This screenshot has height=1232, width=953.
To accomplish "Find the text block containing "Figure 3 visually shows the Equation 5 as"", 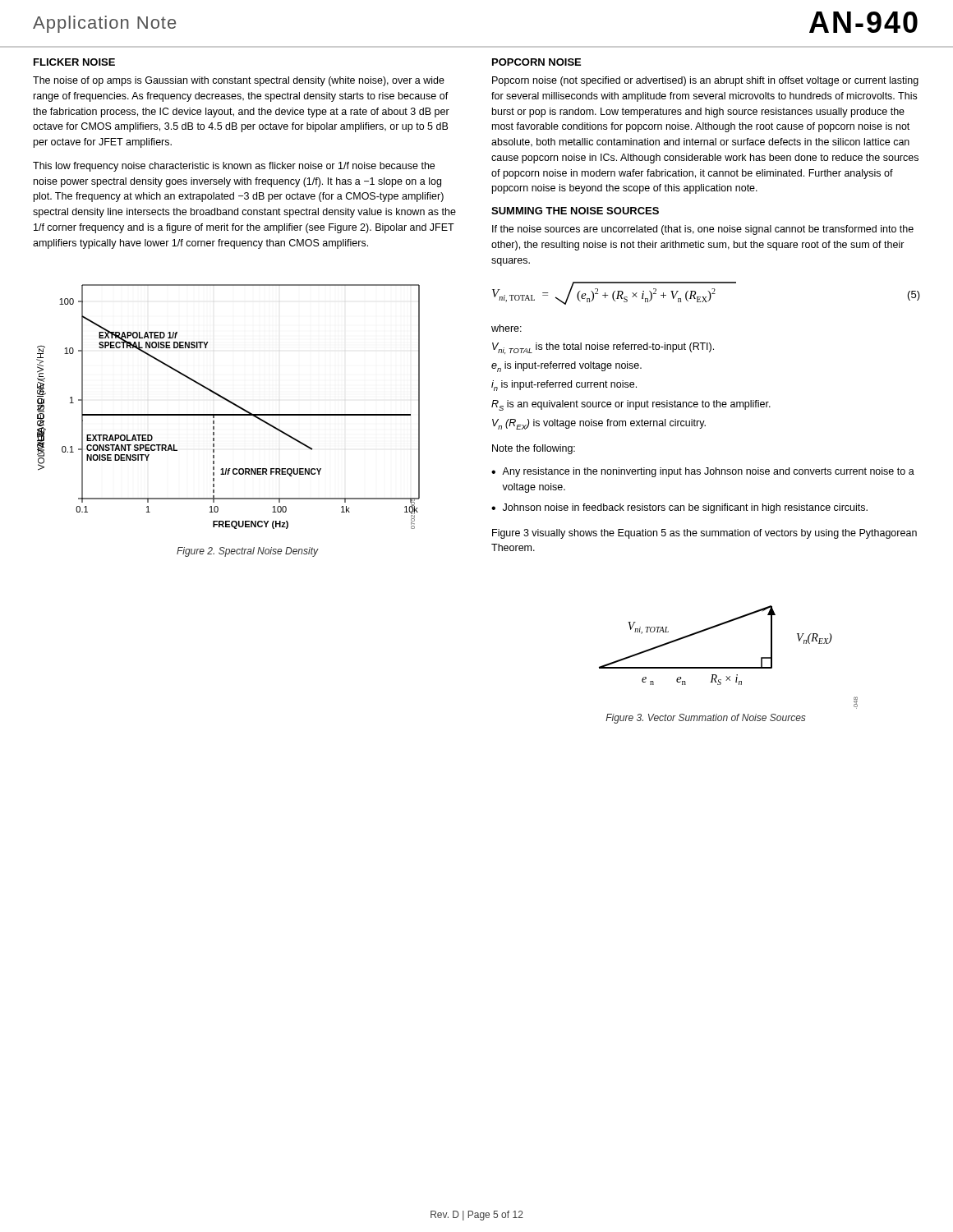I will (704, 541).
